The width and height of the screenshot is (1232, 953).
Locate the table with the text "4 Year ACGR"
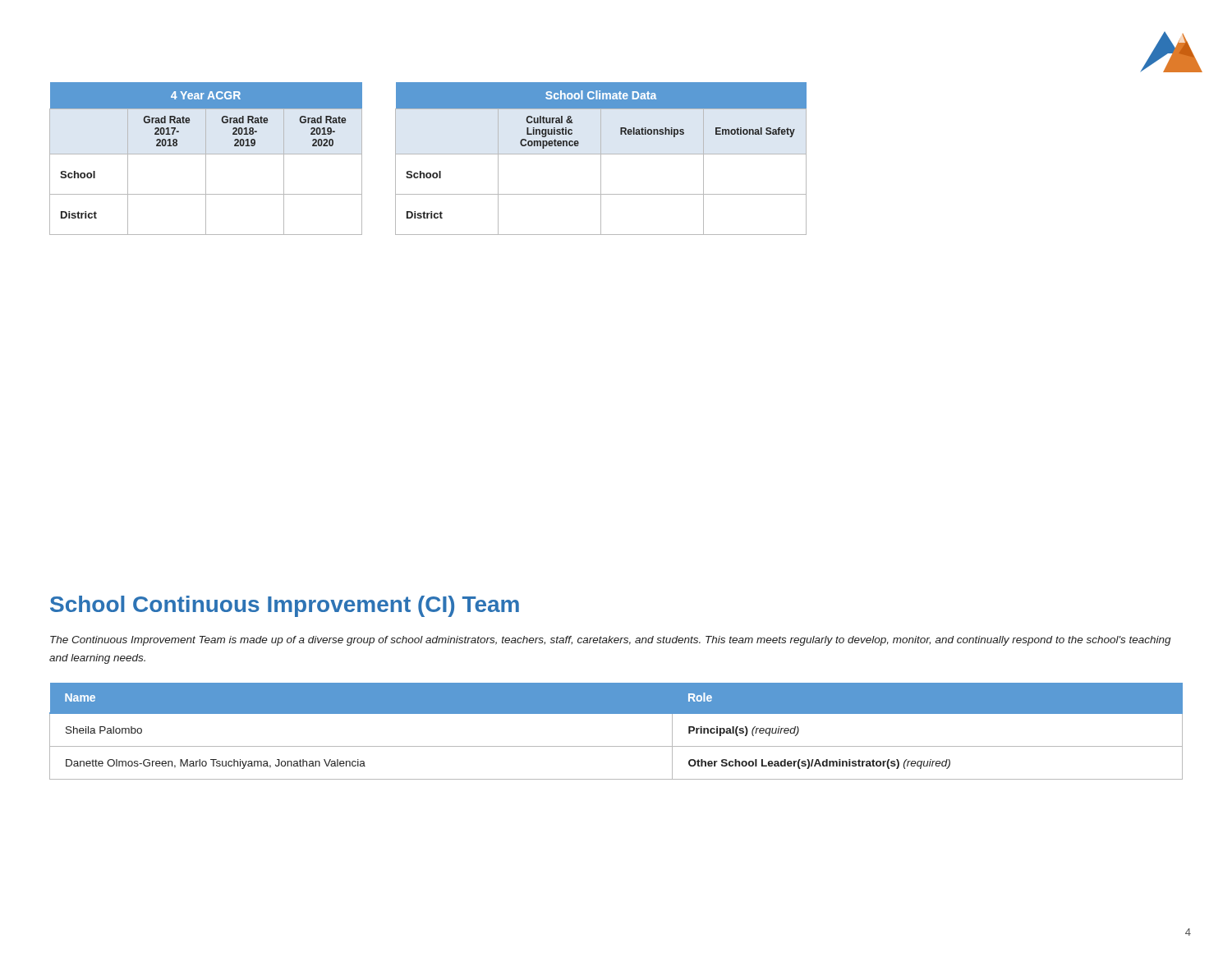pos(206,159)
